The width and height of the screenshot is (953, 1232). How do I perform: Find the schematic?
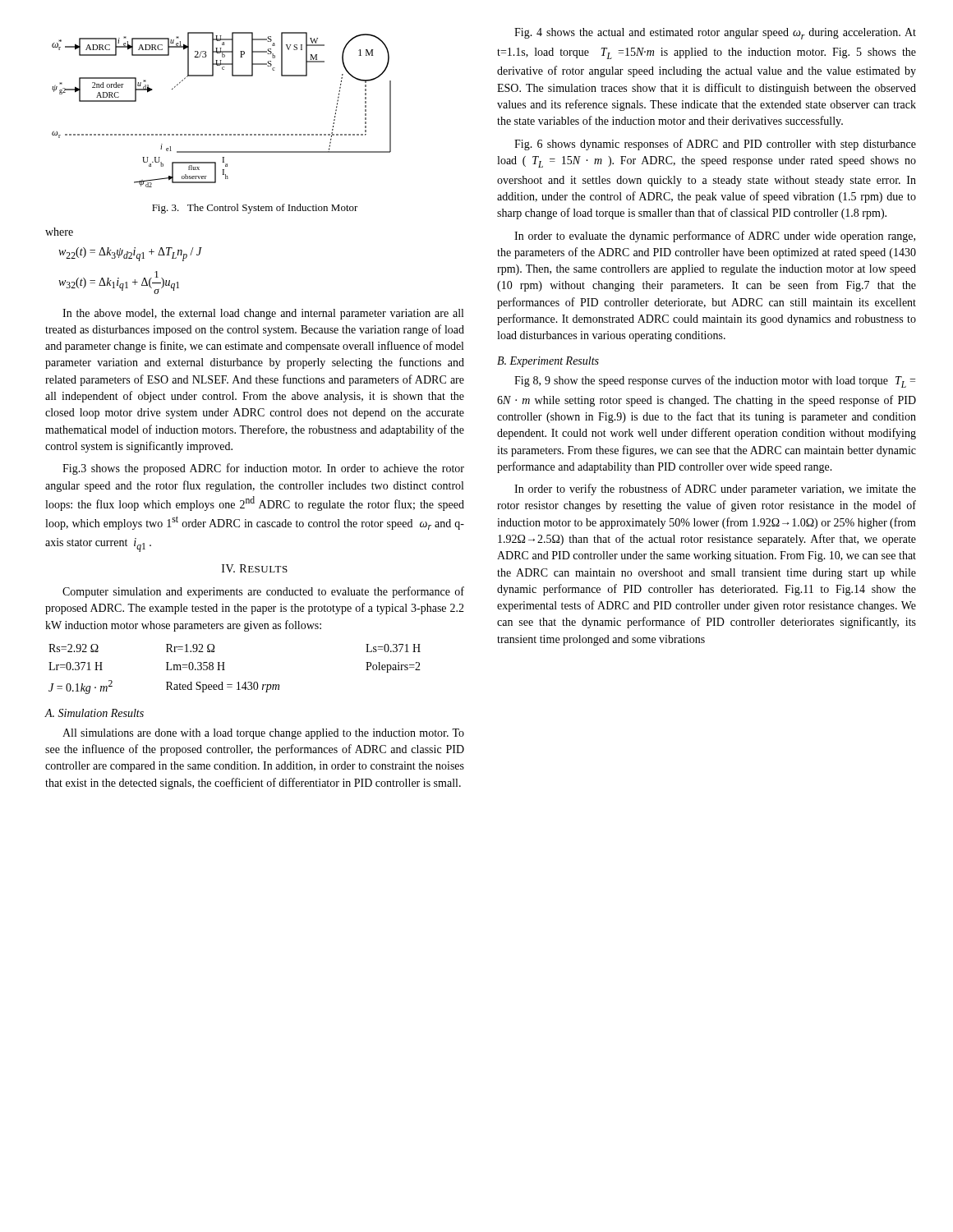tap(255, 111)
